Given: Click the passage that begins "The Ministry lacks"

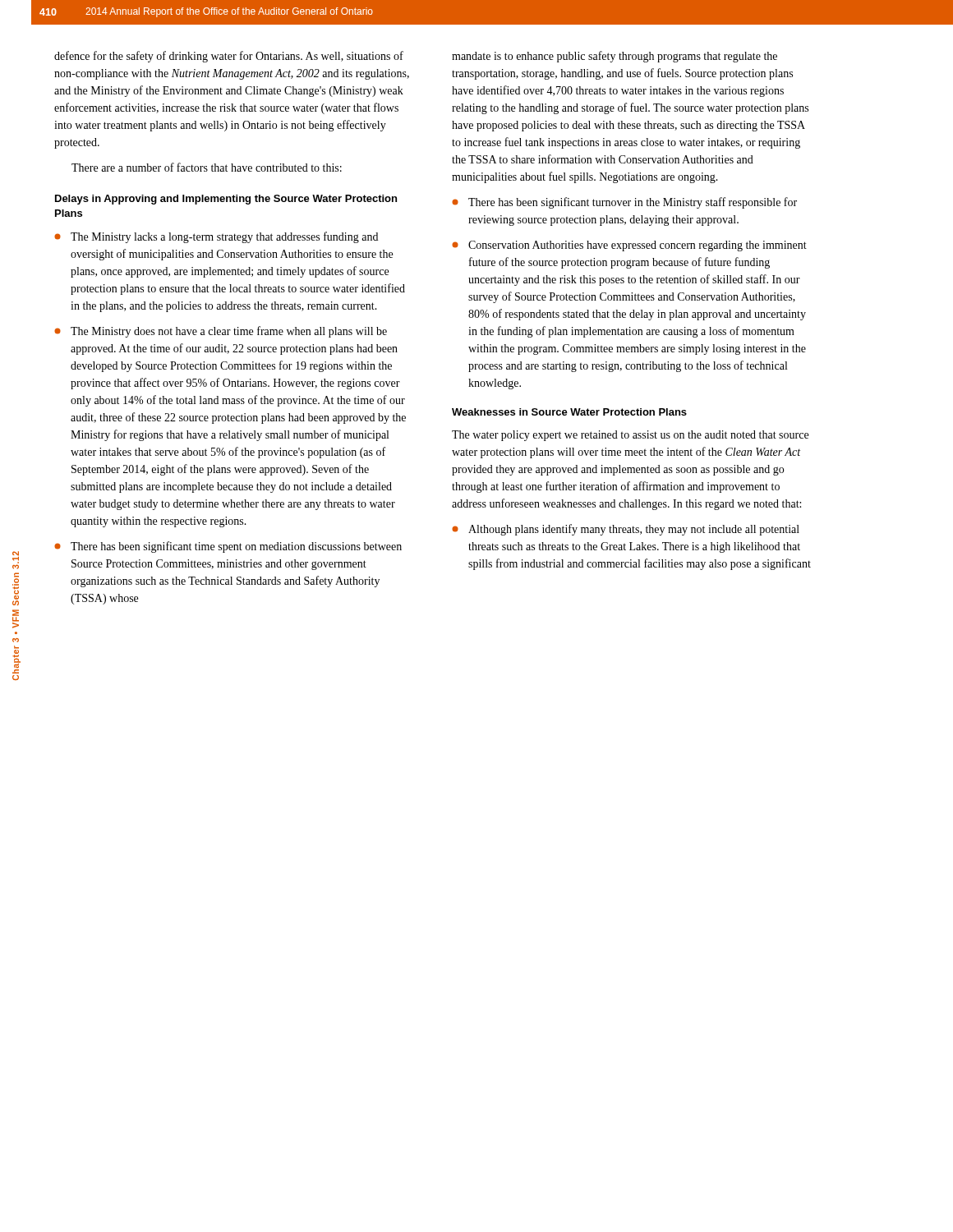Looking at the screenshot, I should [x=235, y=272].
